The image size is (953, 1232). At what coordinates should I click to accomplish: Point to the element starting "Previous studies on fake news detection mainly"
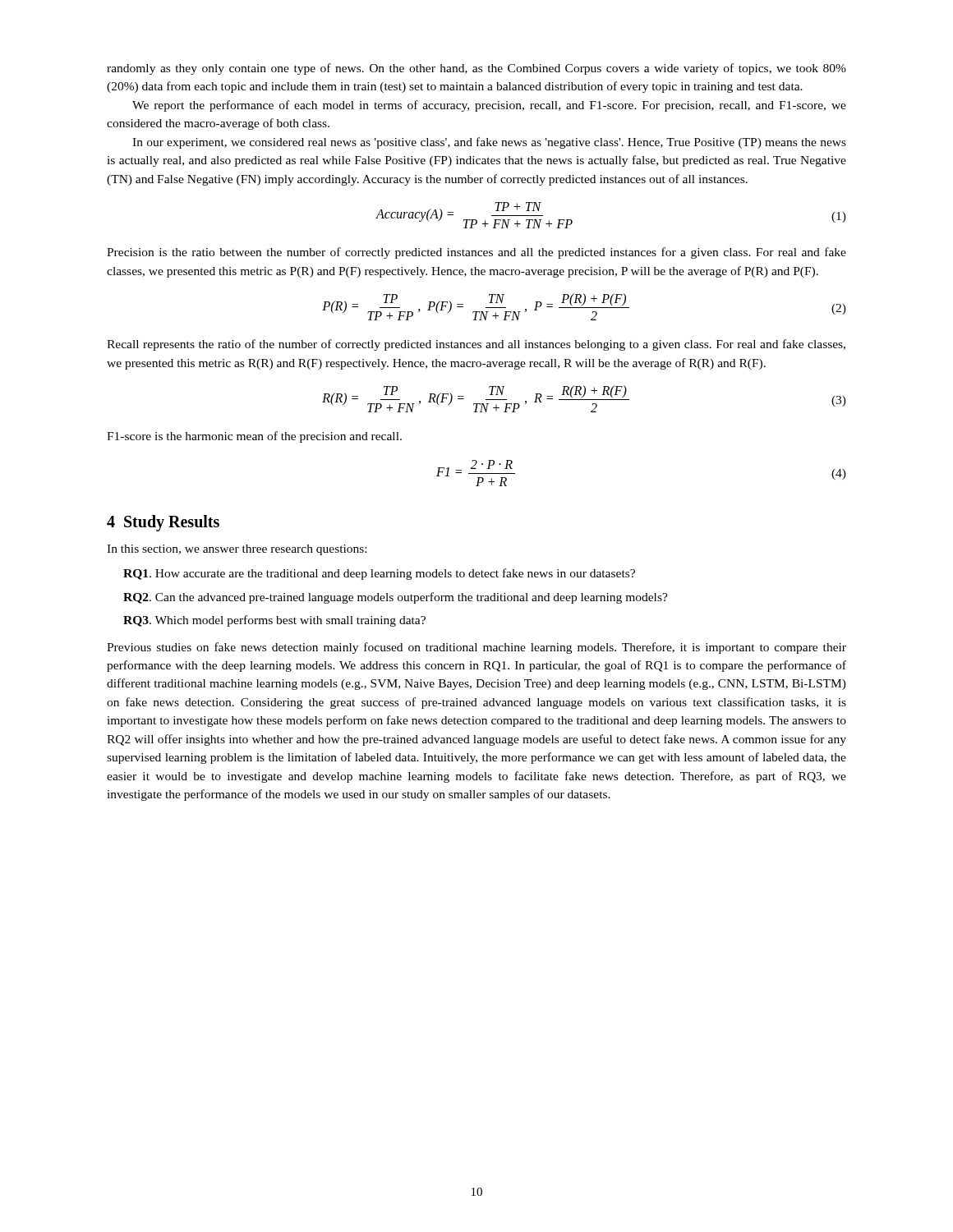[x=476, y=721]
